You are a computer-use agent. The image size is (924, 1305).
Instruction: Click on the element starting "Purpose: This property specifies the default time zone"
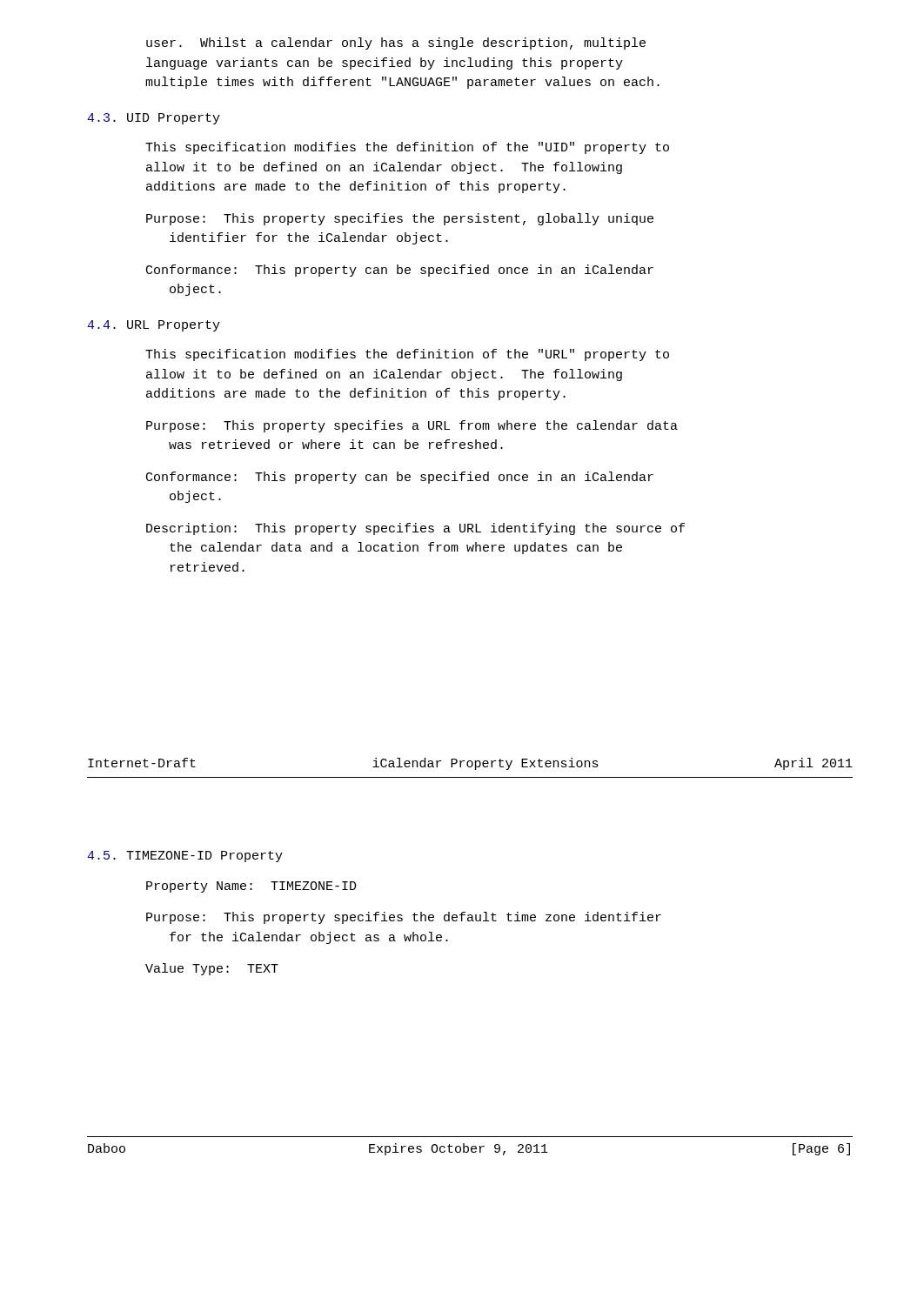click(x=392, y=928)
